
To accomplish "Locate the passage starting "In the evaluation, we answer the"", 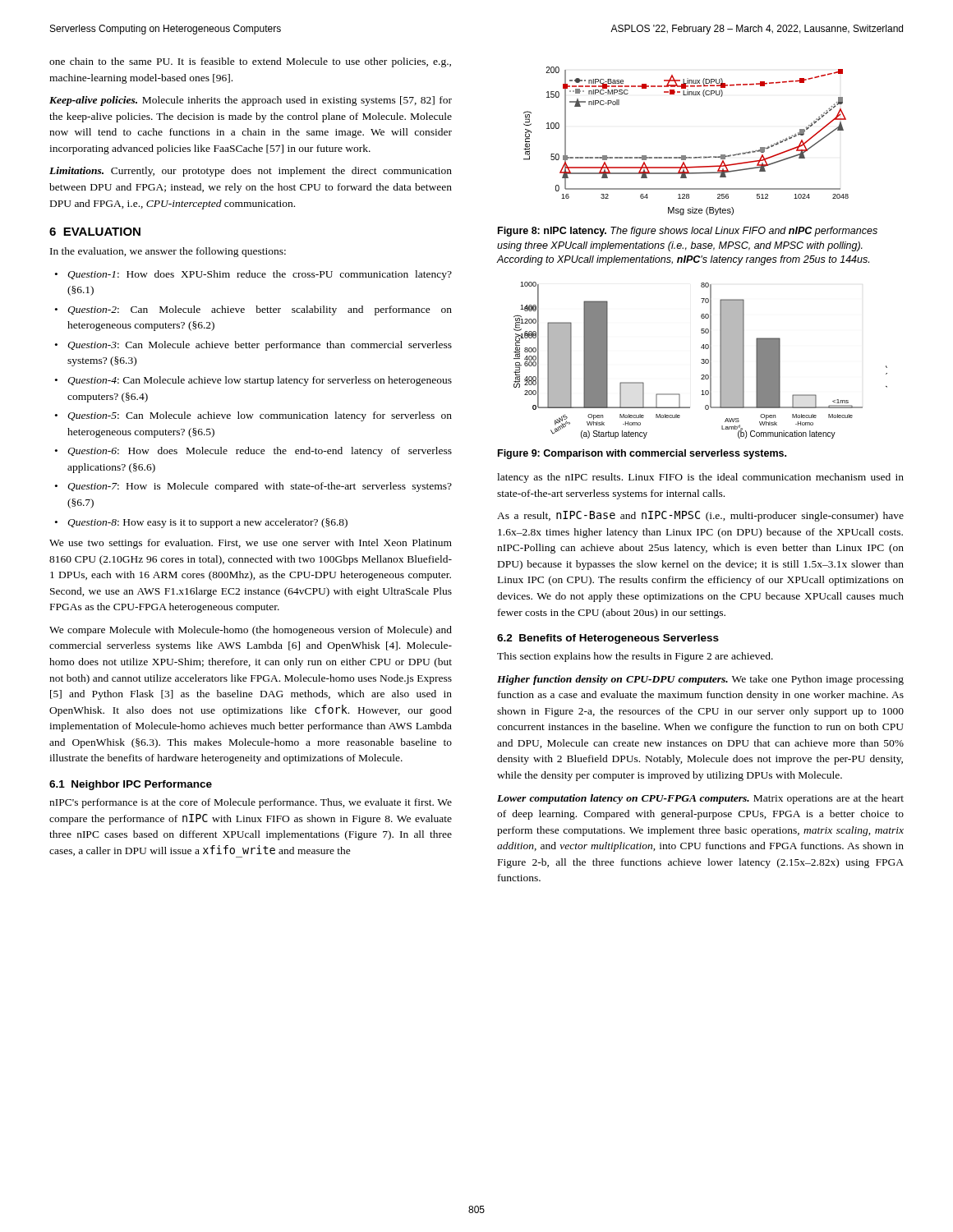I will pyautogui.click(x=251, y=251).
